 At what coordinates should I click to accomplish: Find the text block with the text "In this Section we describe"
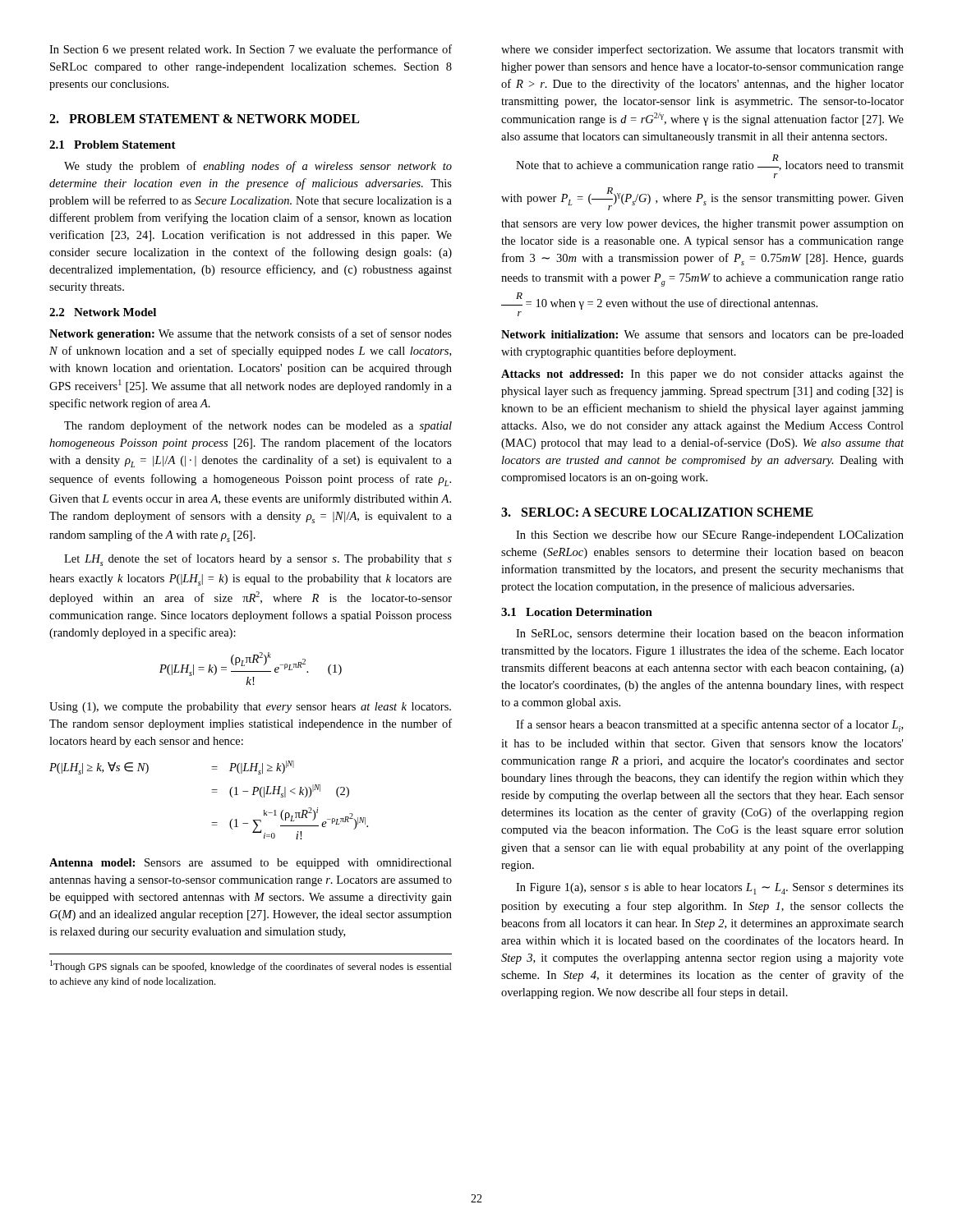tap(702, 561)
